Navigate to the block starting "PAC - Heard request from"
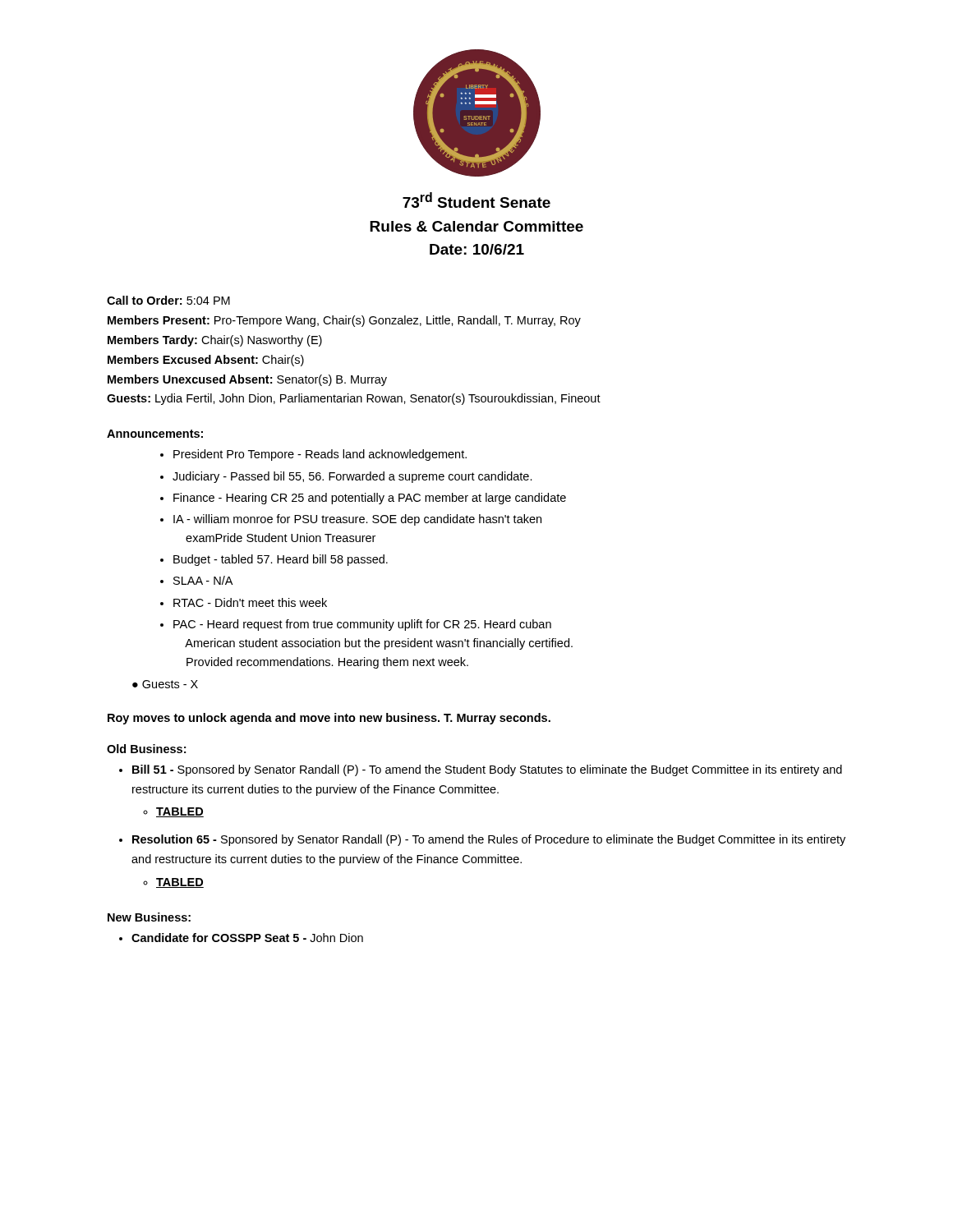 pos(509,644)
